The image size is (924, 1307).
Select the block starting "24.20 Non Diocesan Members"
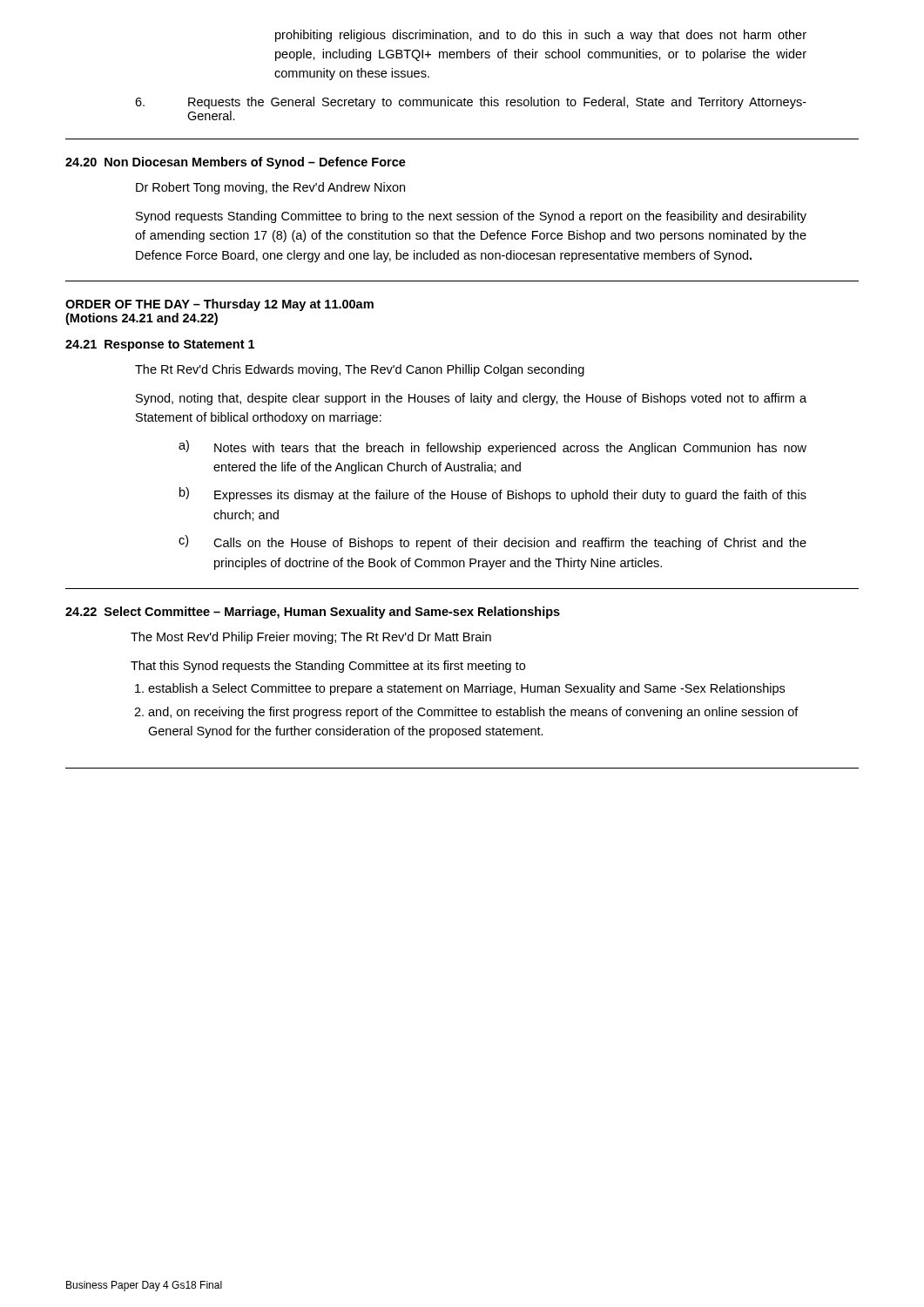[235, 162]
